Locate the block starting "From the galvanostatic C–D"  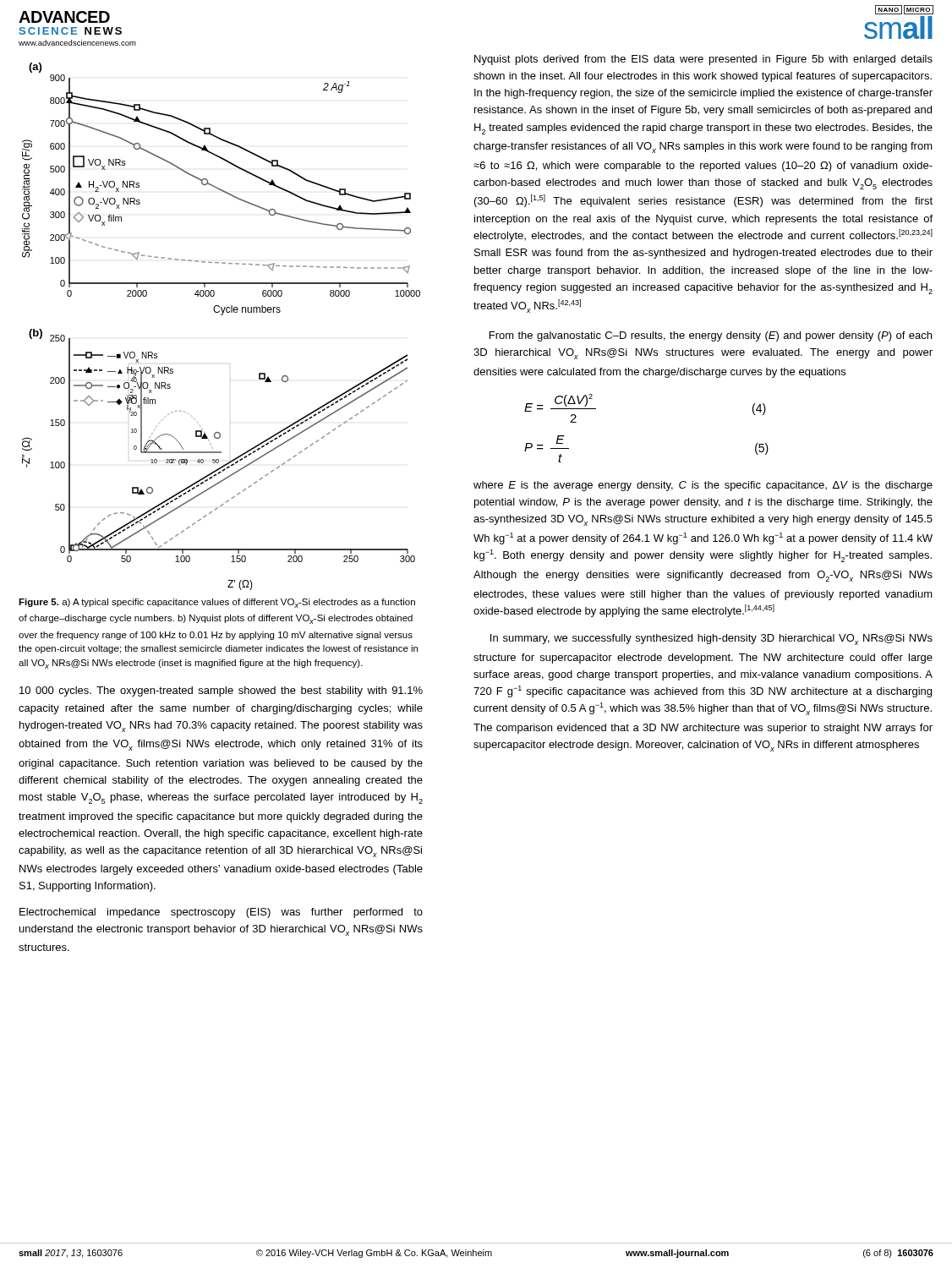tap(703, 353)
